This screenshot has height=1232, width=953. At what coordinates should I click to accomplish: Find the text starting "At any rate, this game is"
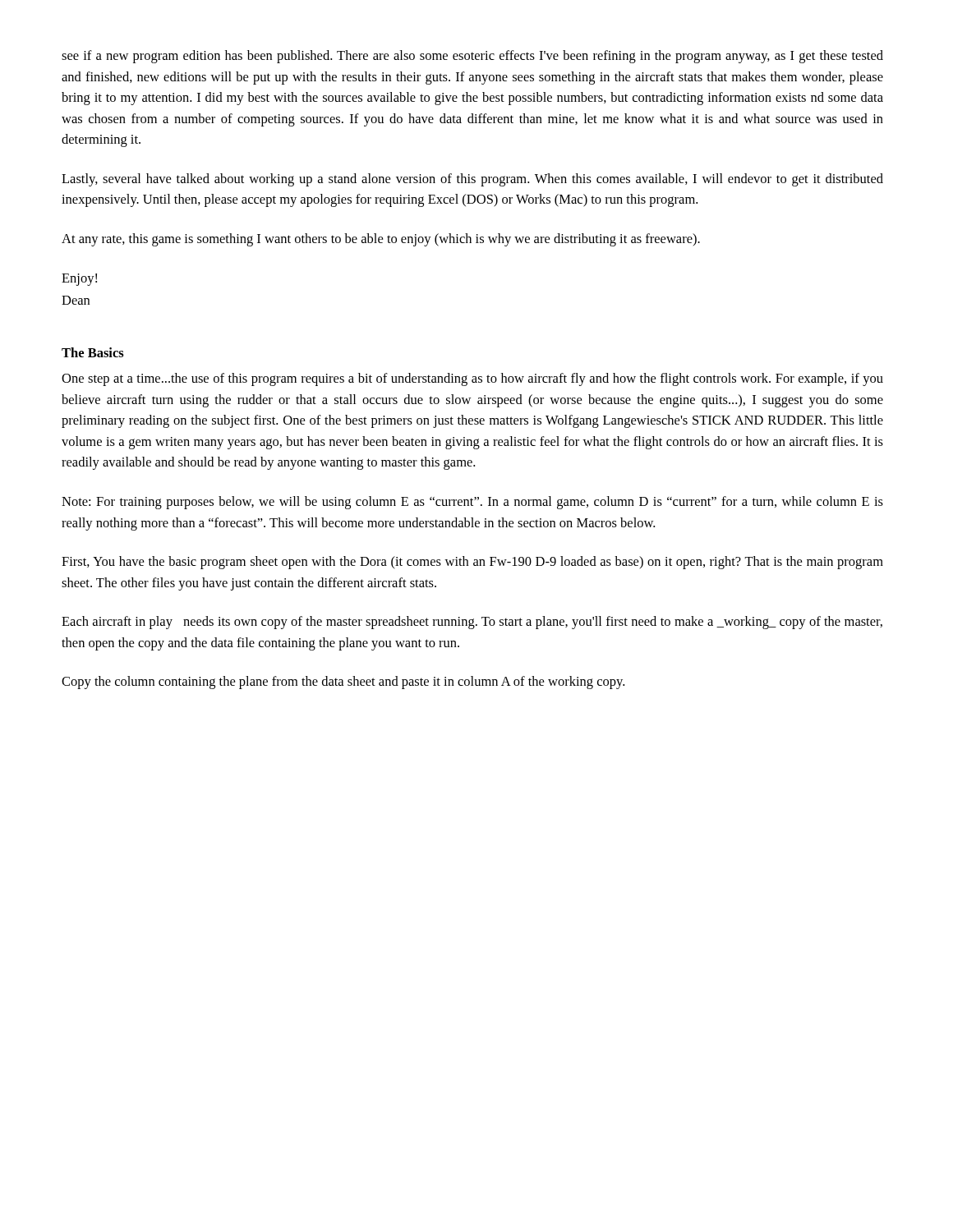click(381, 239)
